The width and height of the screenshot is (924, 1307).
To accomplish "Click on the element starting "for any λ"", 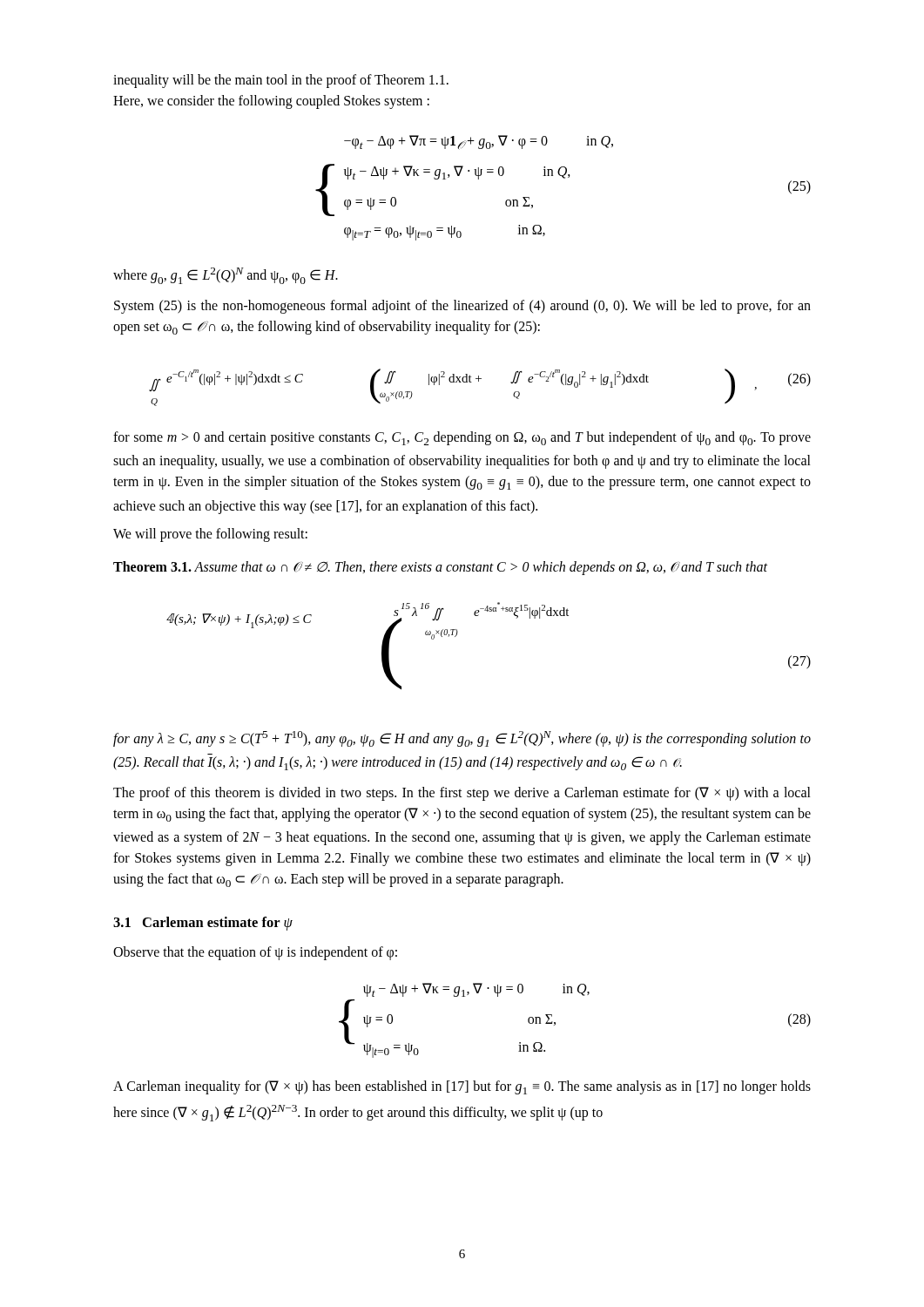I will coord(462,751).
